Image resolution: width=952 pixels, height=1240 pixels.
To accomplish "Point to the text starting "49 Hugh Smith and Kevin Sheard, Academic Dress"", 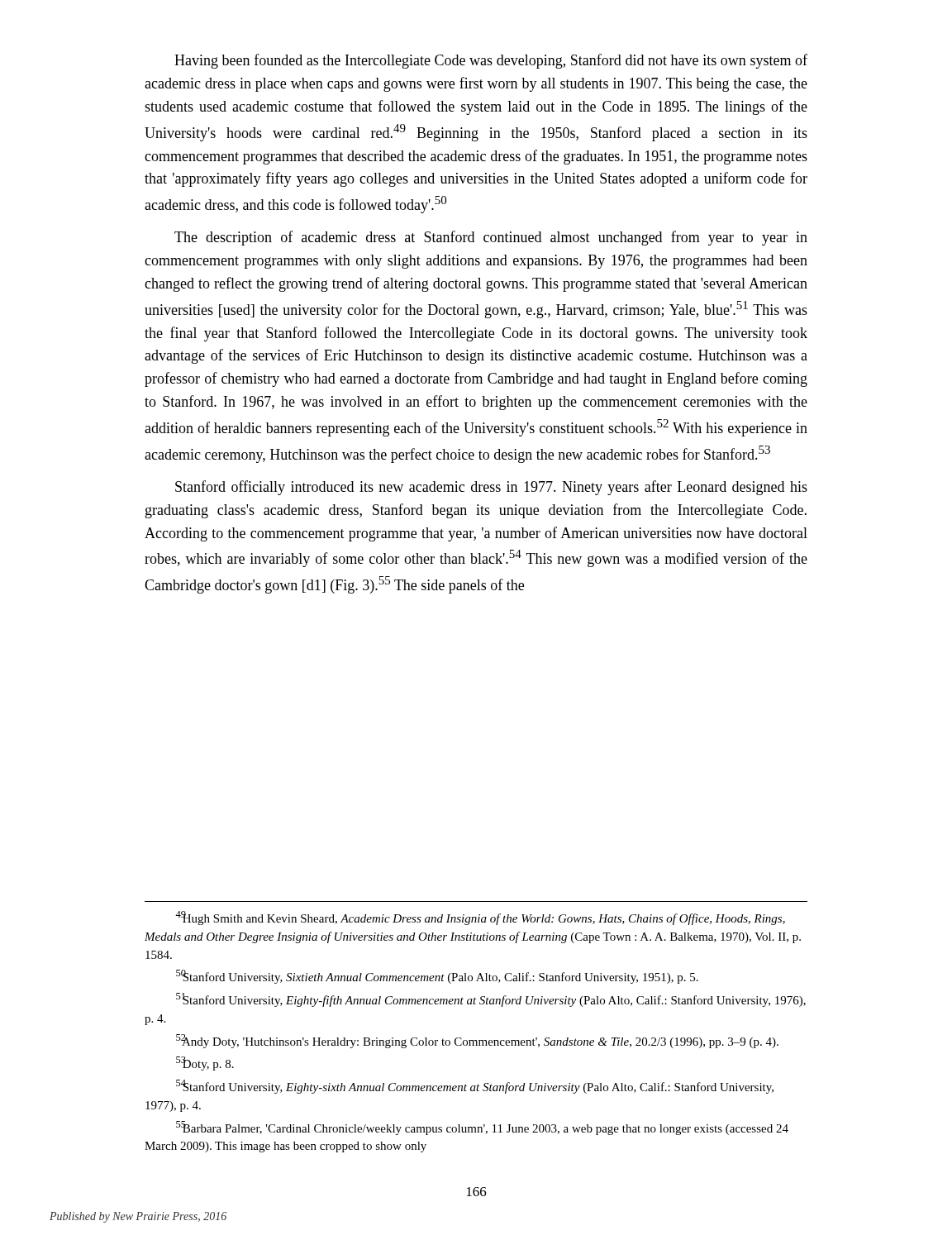I will 476,1031.
